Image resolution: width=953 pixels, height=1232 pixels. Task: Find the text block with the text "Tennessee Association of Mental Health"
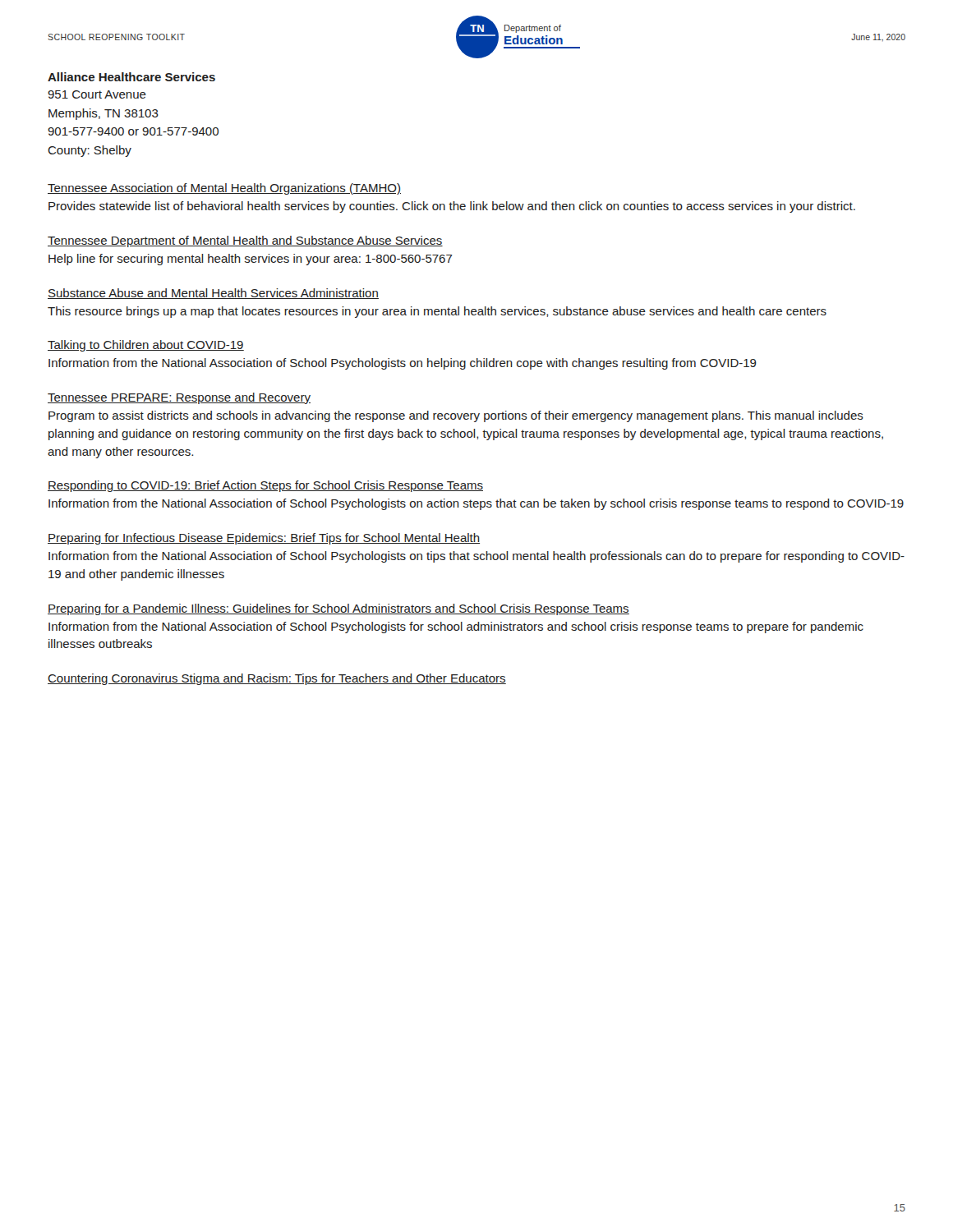pyautogui.click(x=476, y=198)
